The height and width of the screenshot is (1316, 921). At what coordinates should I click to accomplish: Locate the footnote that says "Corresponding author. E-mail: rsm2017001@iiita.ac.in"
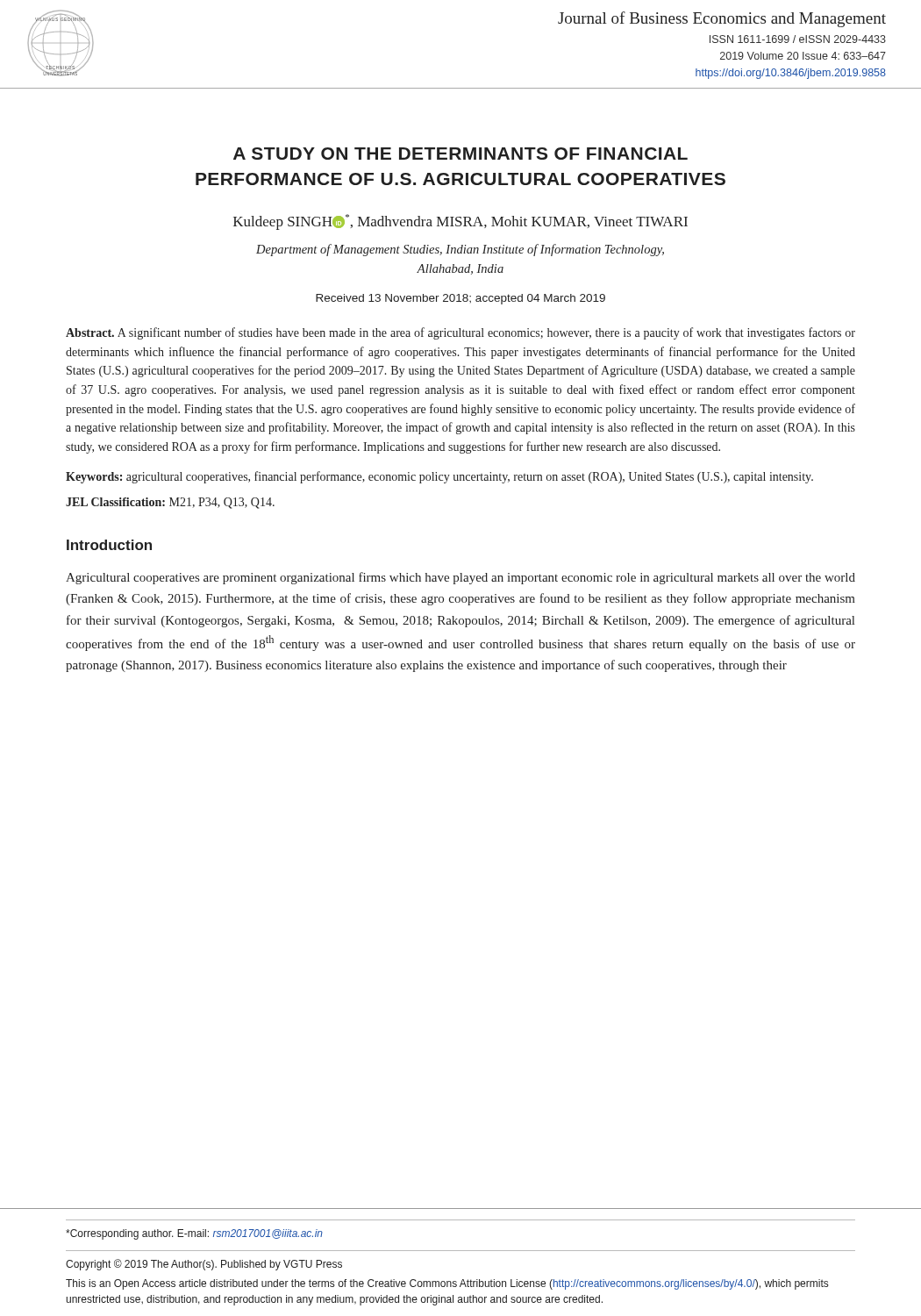[194, 1234]
